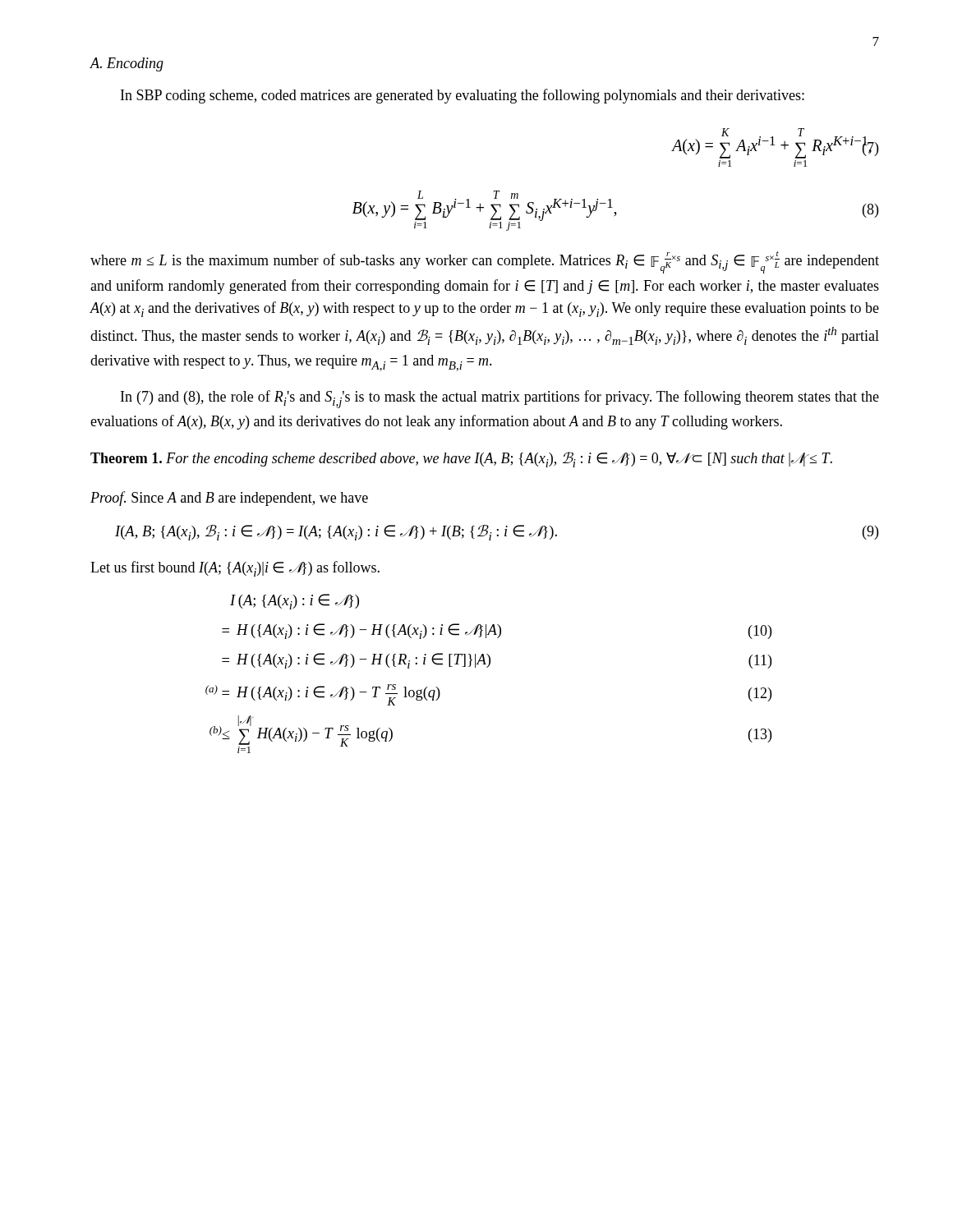
Task: Point to the element starting "In (7) and (8), the role of Ri's"
Action: [485, 409]
